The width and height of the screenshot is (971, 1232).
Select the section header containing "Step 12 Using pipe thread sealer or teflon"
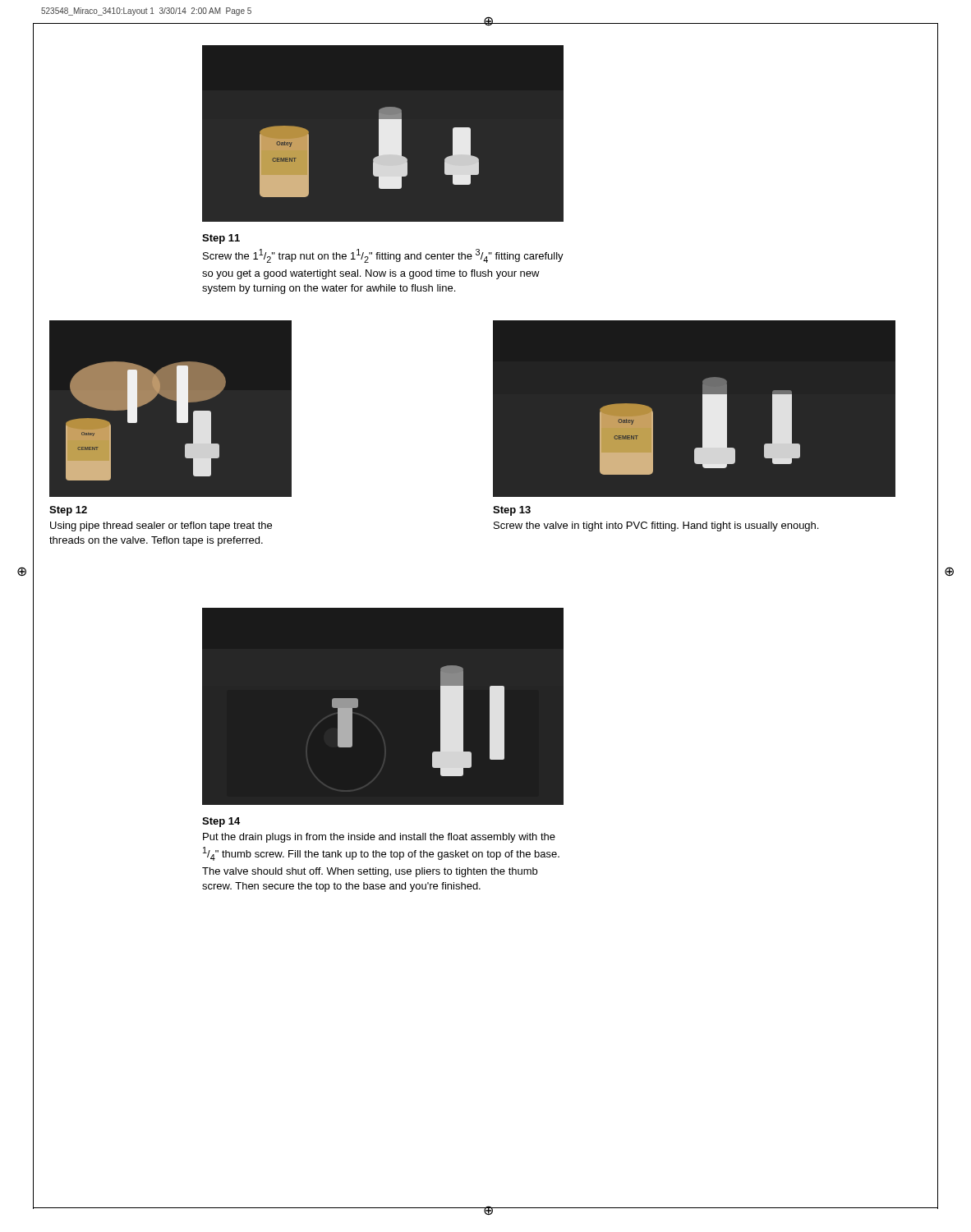pos(170,526)
